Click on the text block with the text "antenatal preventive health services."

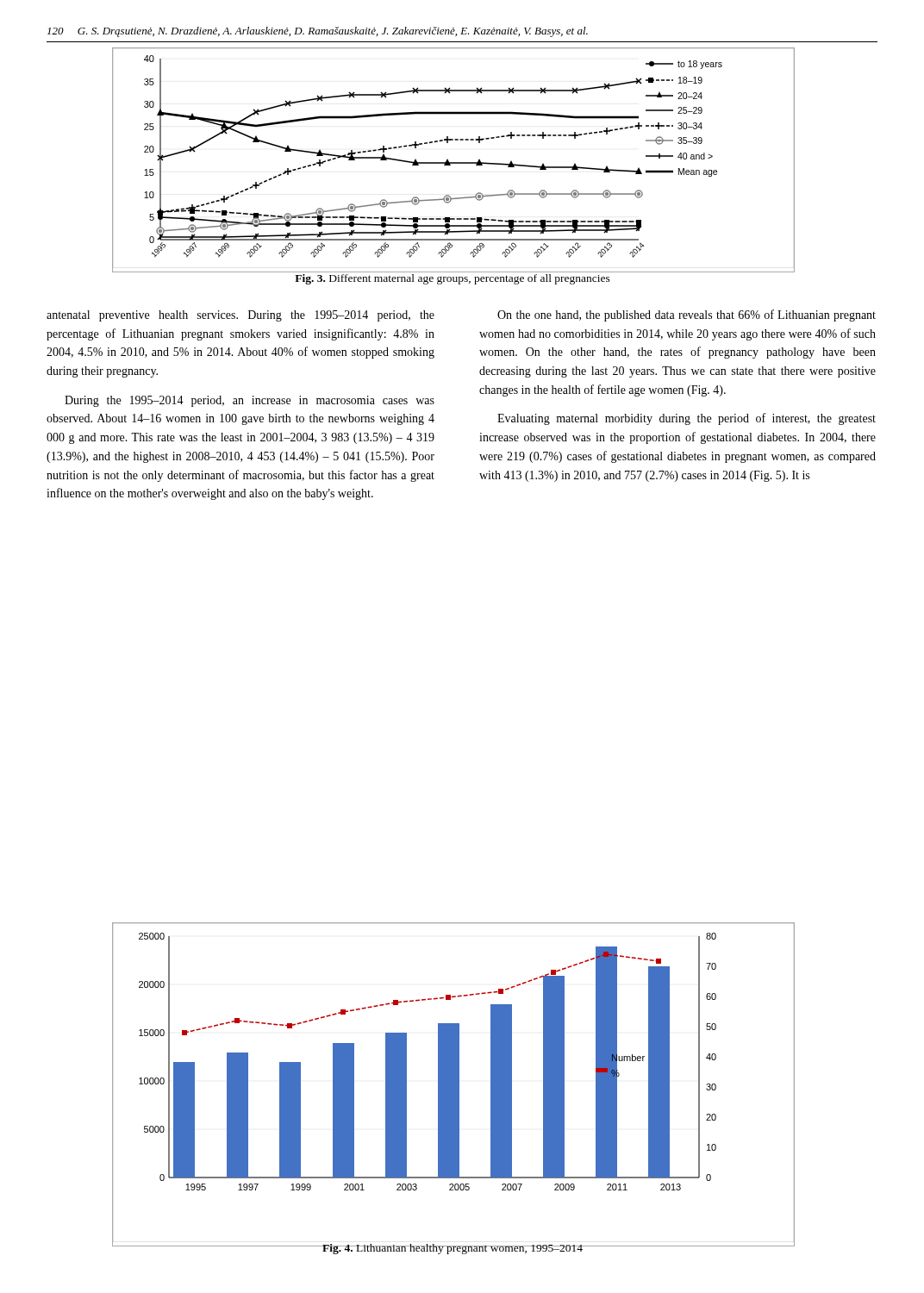click(240, 405)
